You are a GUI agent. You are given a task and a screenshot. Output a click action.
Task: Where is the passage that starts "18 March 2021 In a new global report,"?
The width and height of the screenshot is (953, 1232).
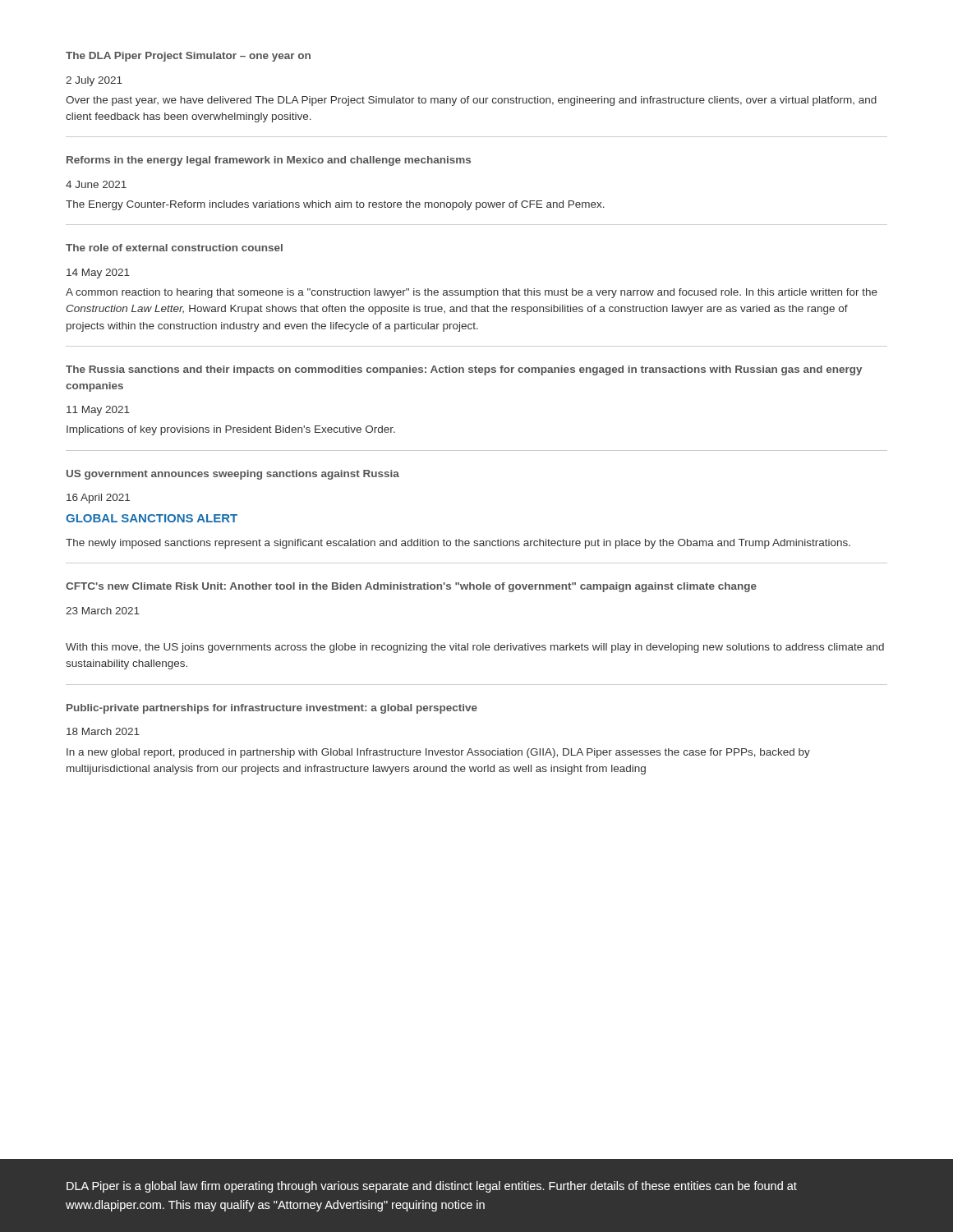point(476,749)
